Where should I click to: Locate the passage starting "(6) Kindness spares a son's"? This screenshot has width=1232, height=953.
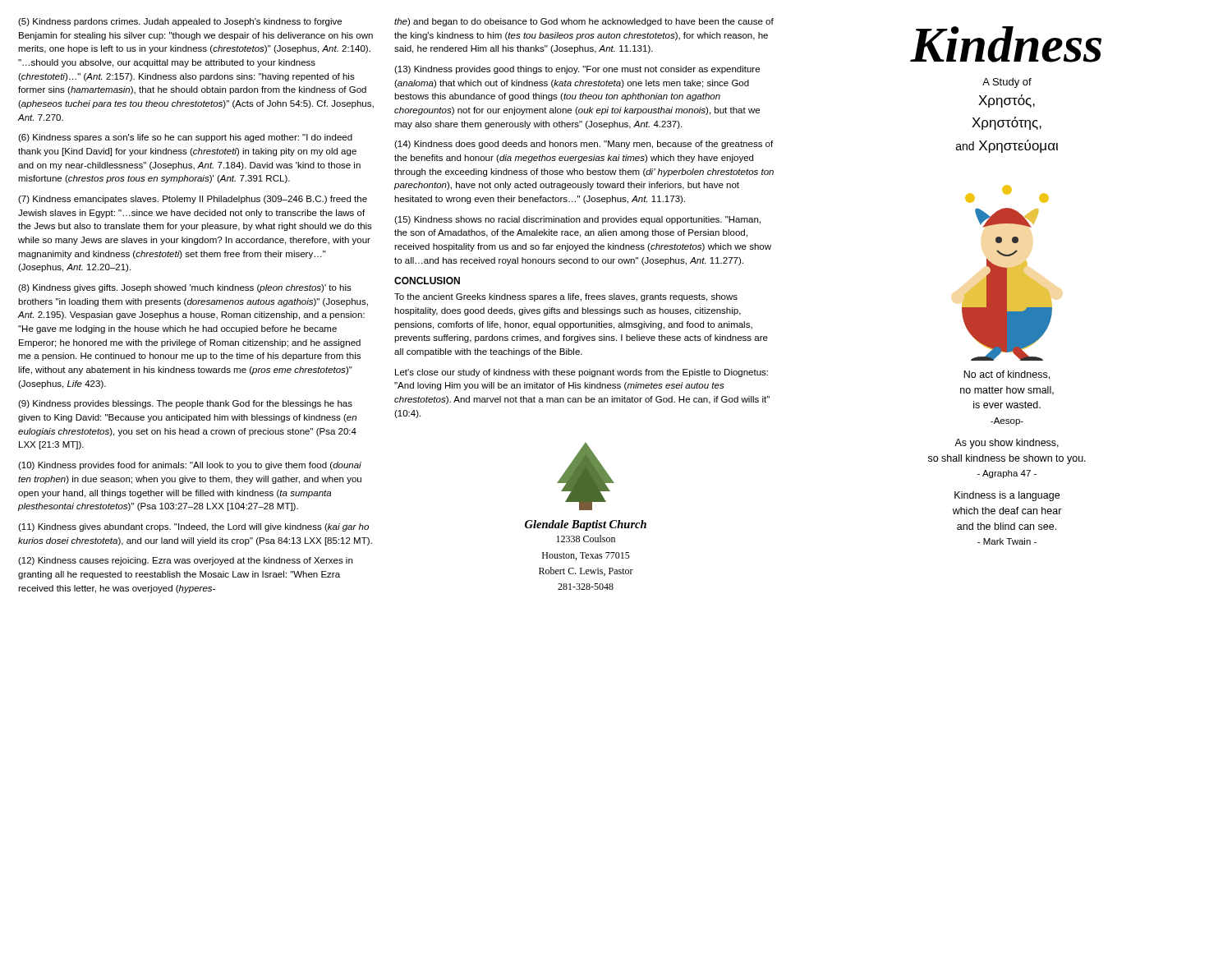(189, 158)
